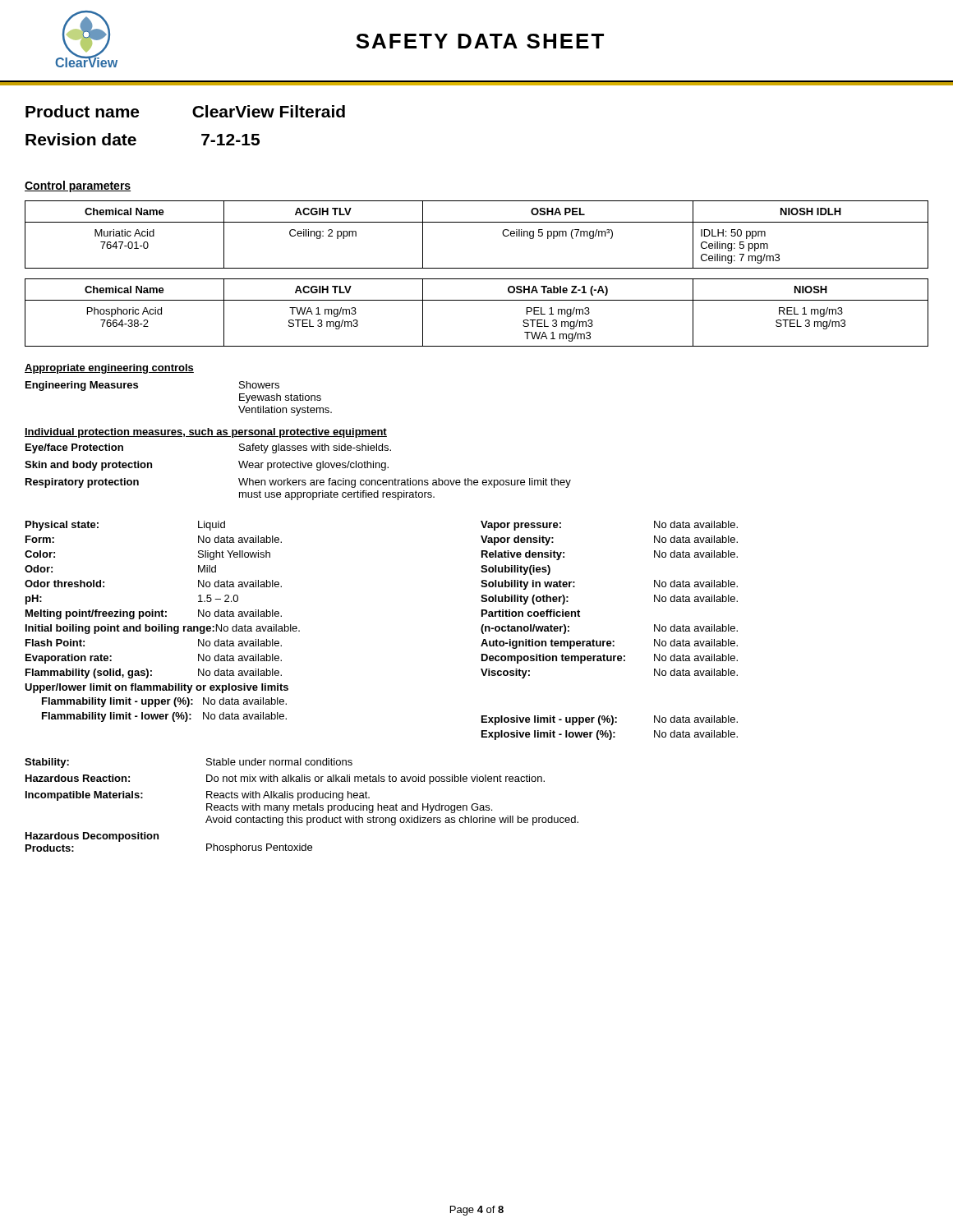Select the section header containing "Control parameters"
Viewport: 953px width, 1232px height.
point(78,186)
